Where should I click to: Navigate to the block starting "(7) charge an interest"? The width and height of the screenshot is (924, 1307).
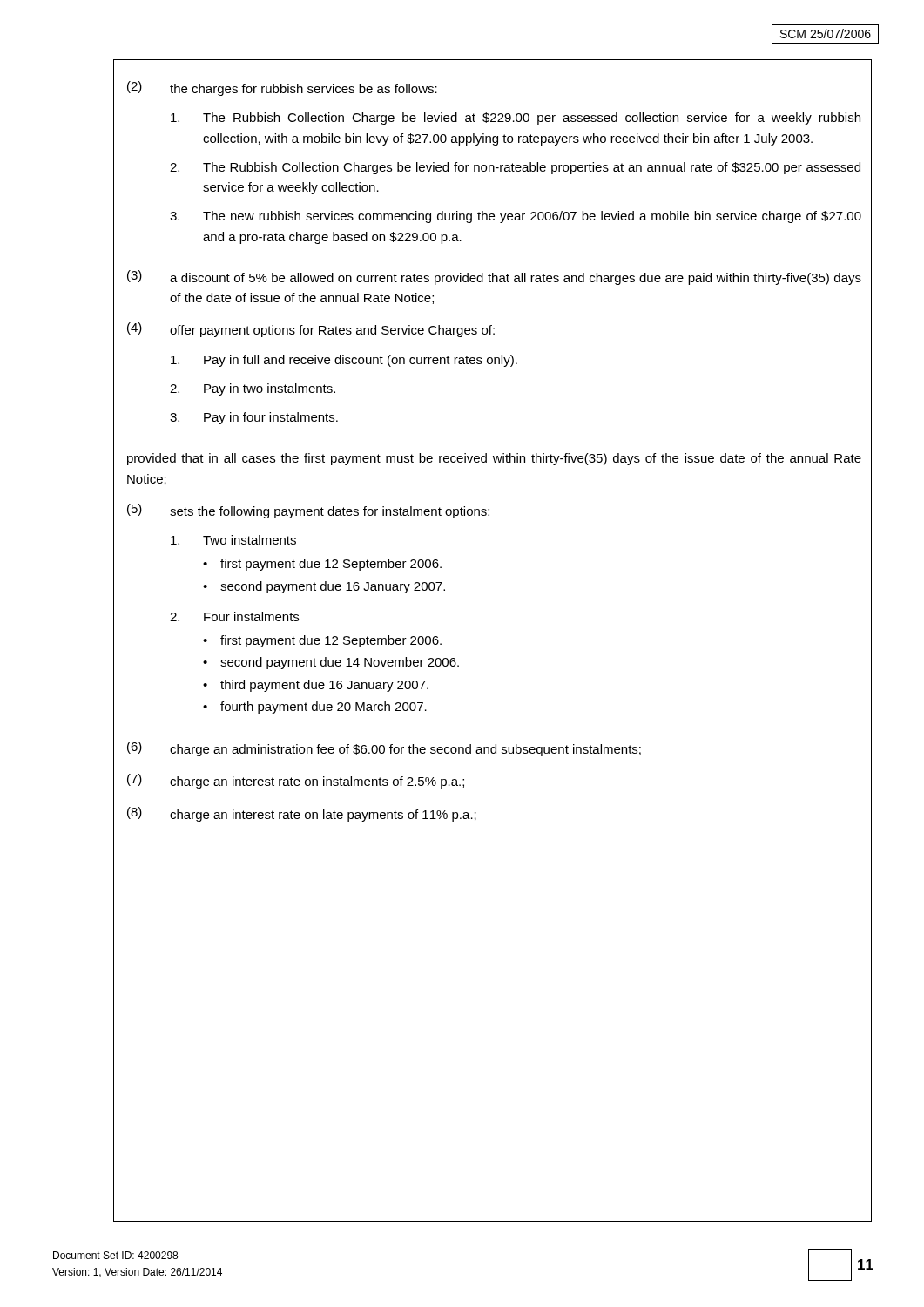pos(296,781)
